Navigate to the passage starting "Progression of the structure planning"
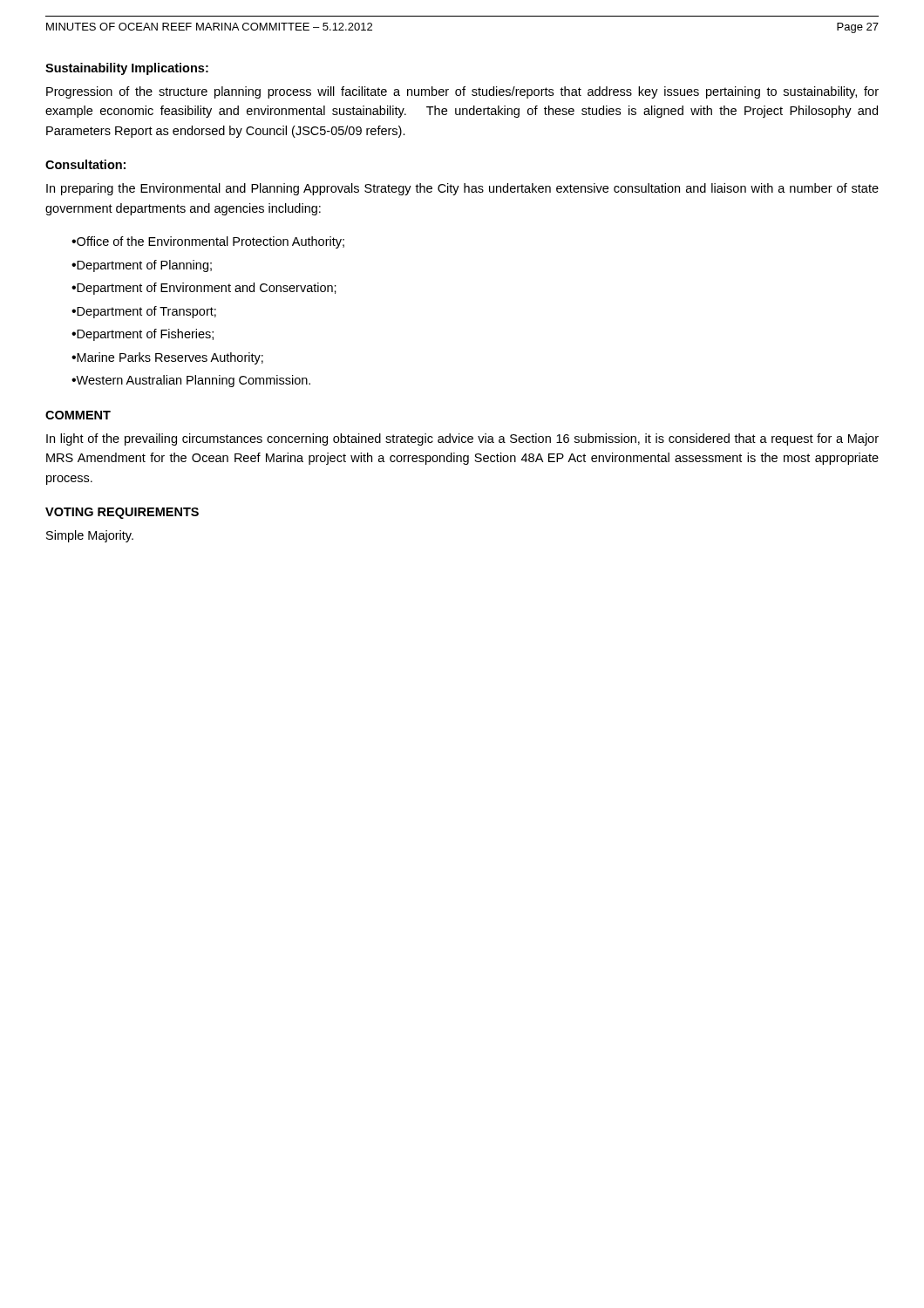This screenshot has width=924, height=1308. (462, 111)
